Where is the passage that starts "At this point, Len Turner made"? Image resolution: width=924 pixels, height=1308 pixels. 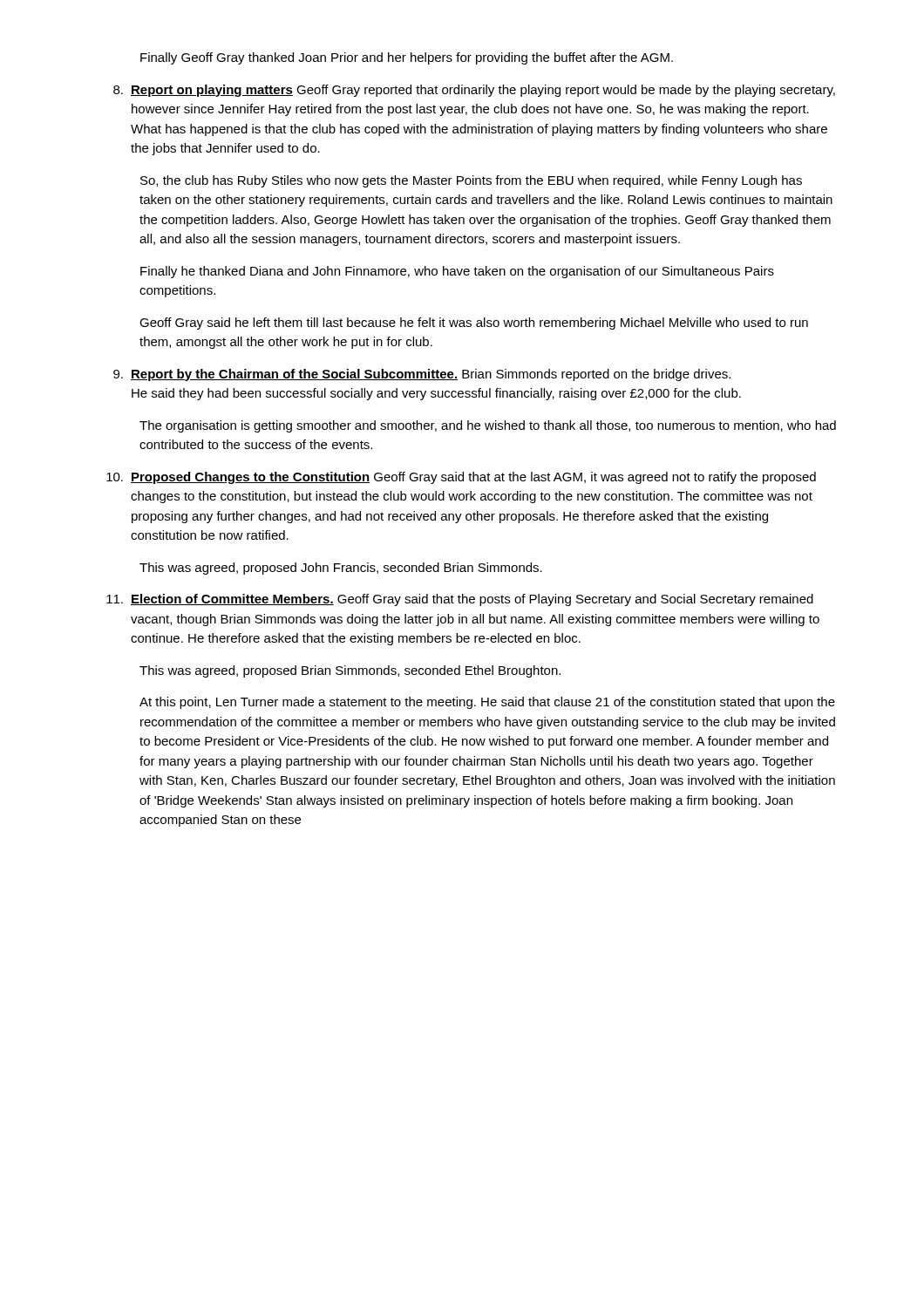(x=488, y=760)
